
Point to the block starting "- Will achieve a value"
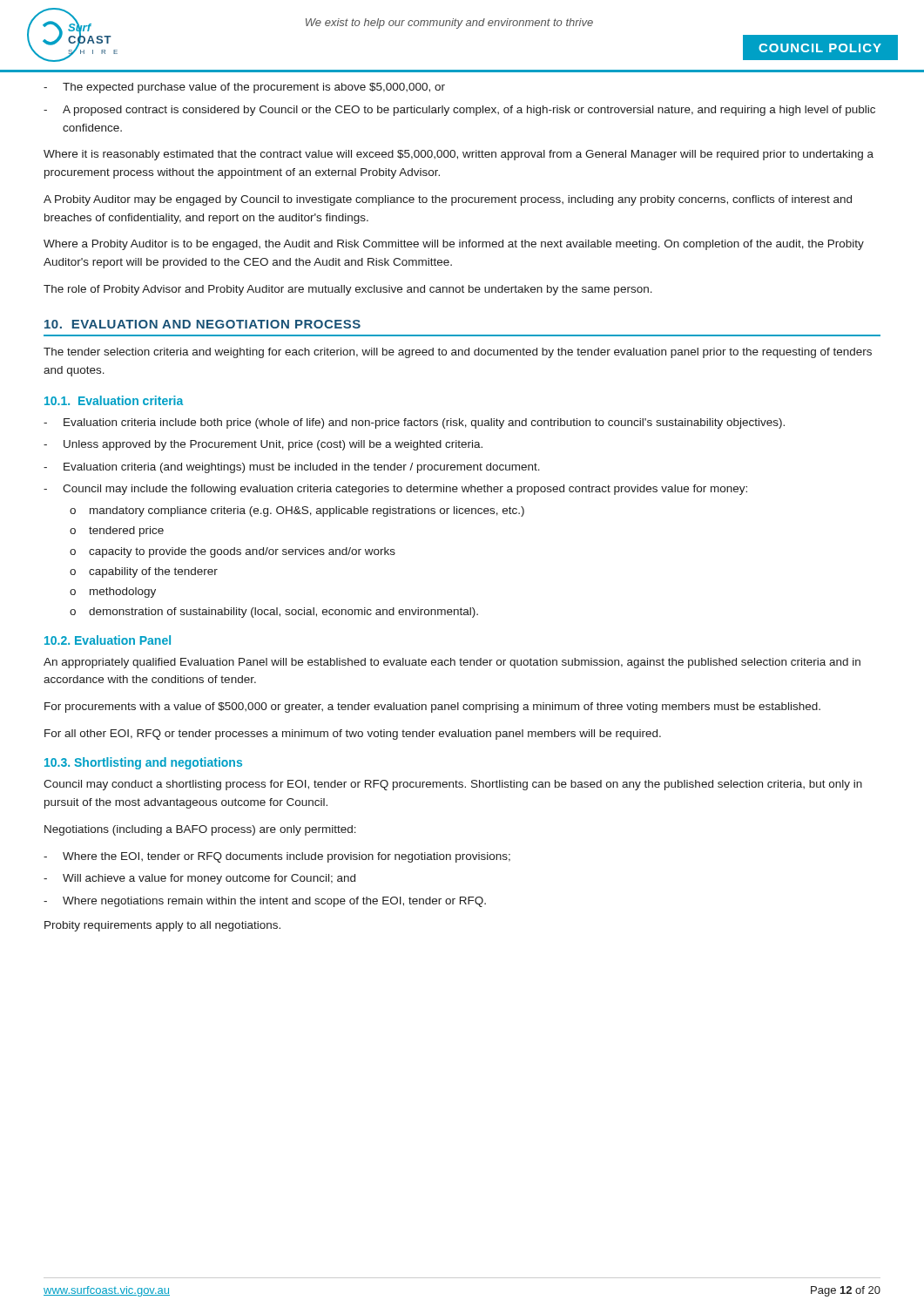(200, 879)
